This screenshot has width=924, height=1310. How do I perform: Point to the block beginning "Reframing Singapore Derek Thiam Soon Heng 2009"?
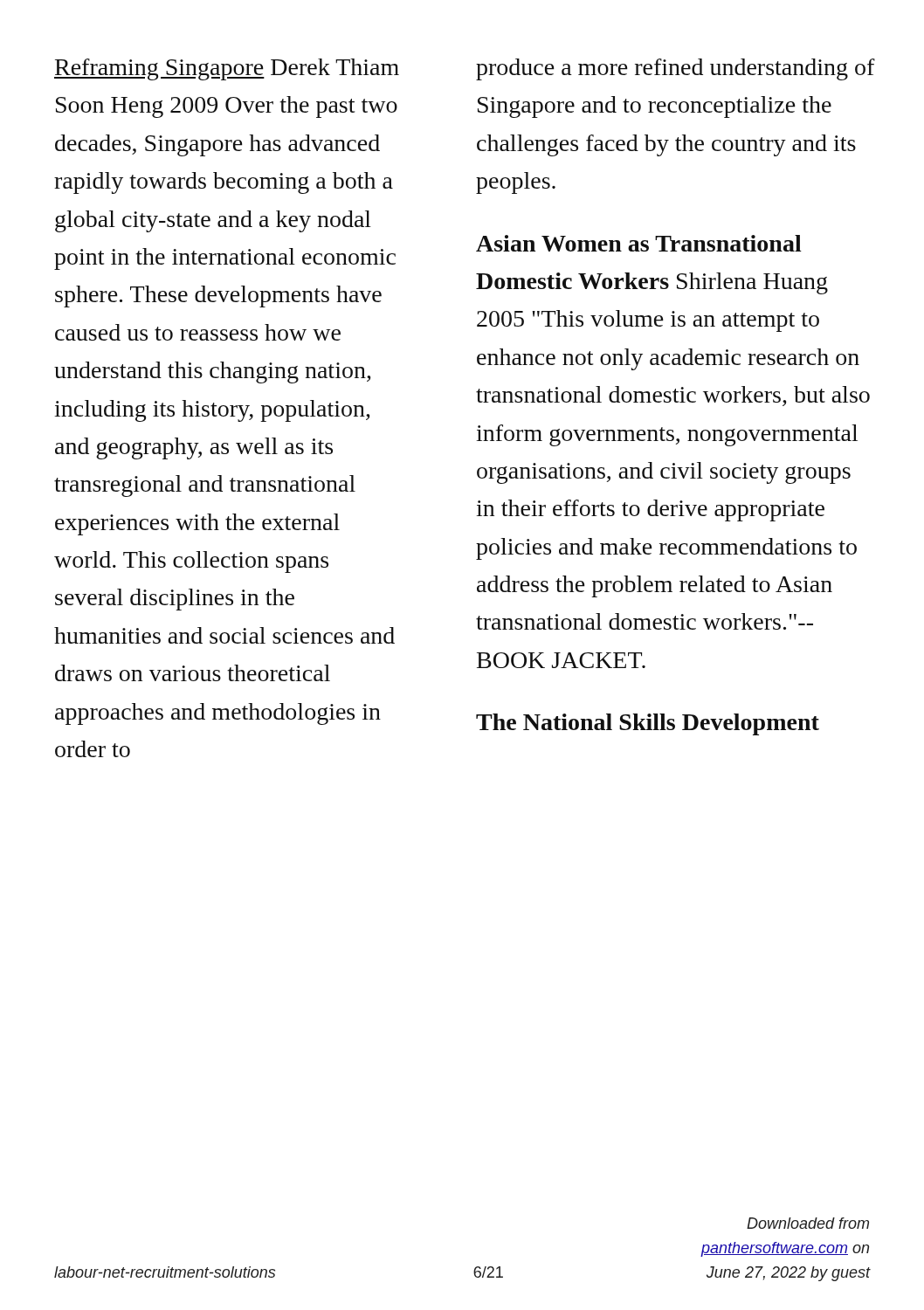[x=228, y=408]
